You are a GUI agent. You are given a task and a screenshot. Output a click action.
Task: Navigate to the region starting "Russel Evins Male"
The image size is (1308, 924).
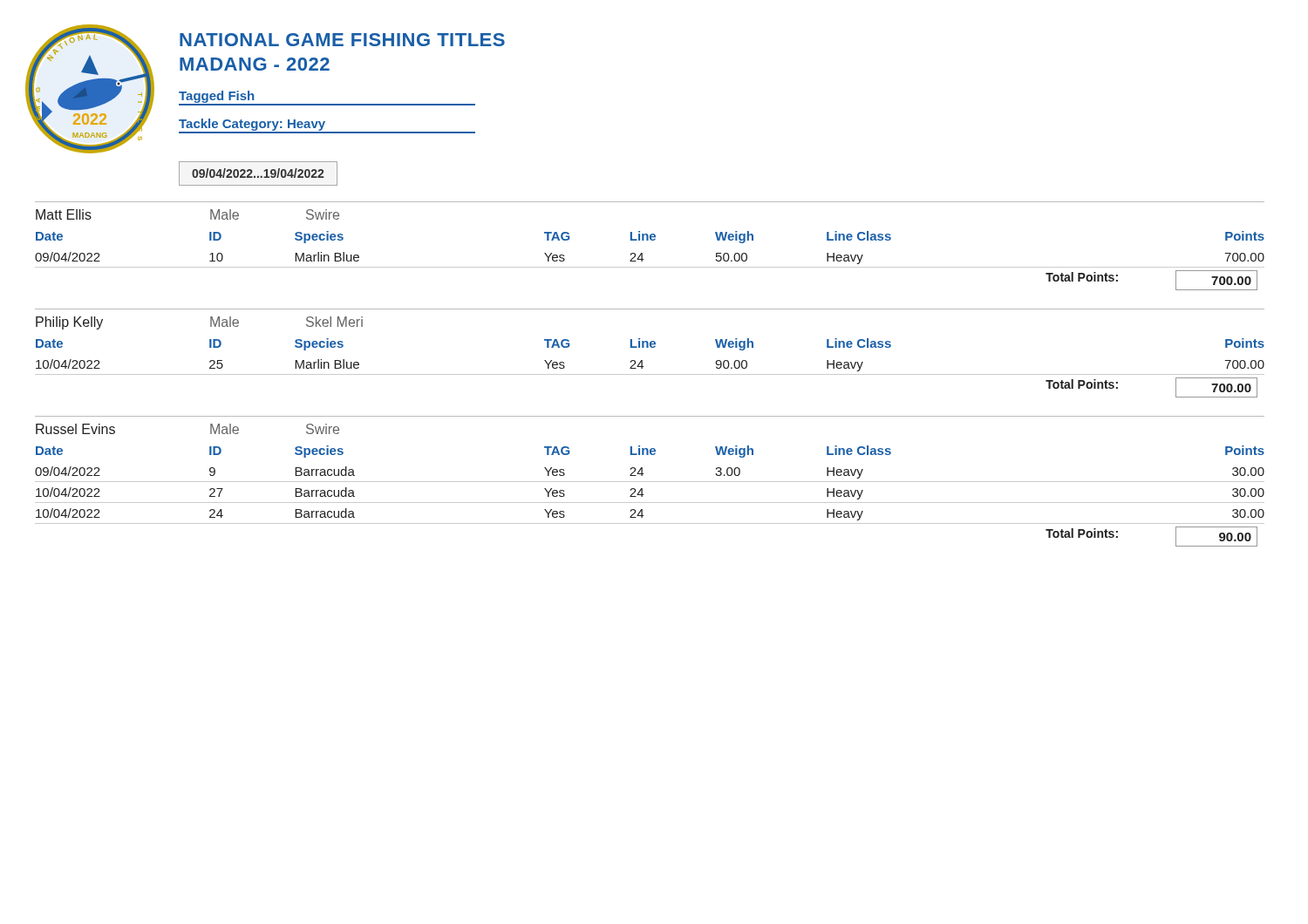(x=75, y=428)
